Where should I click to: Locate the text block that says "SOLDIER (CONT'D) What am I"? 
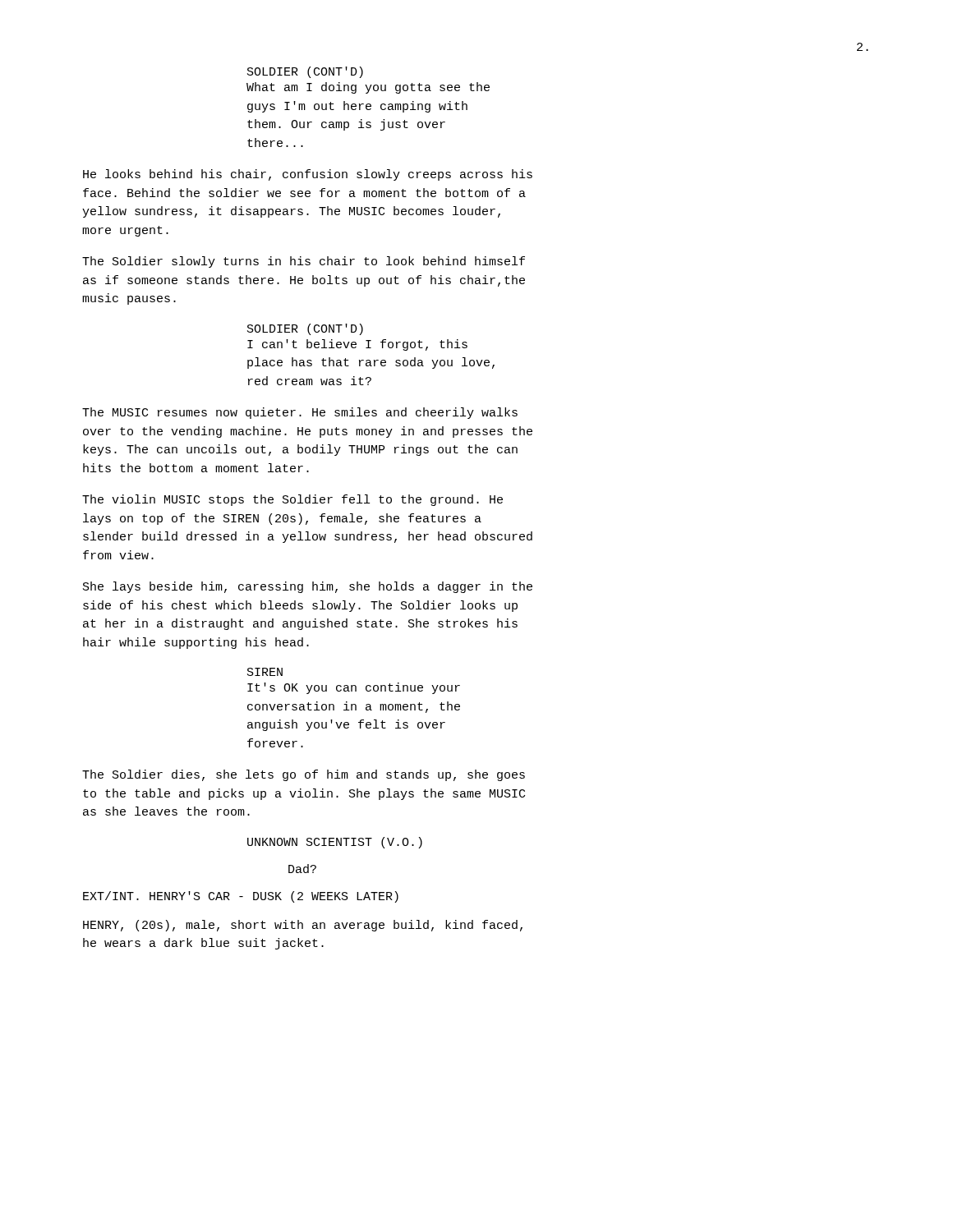(x=305, y=72)
